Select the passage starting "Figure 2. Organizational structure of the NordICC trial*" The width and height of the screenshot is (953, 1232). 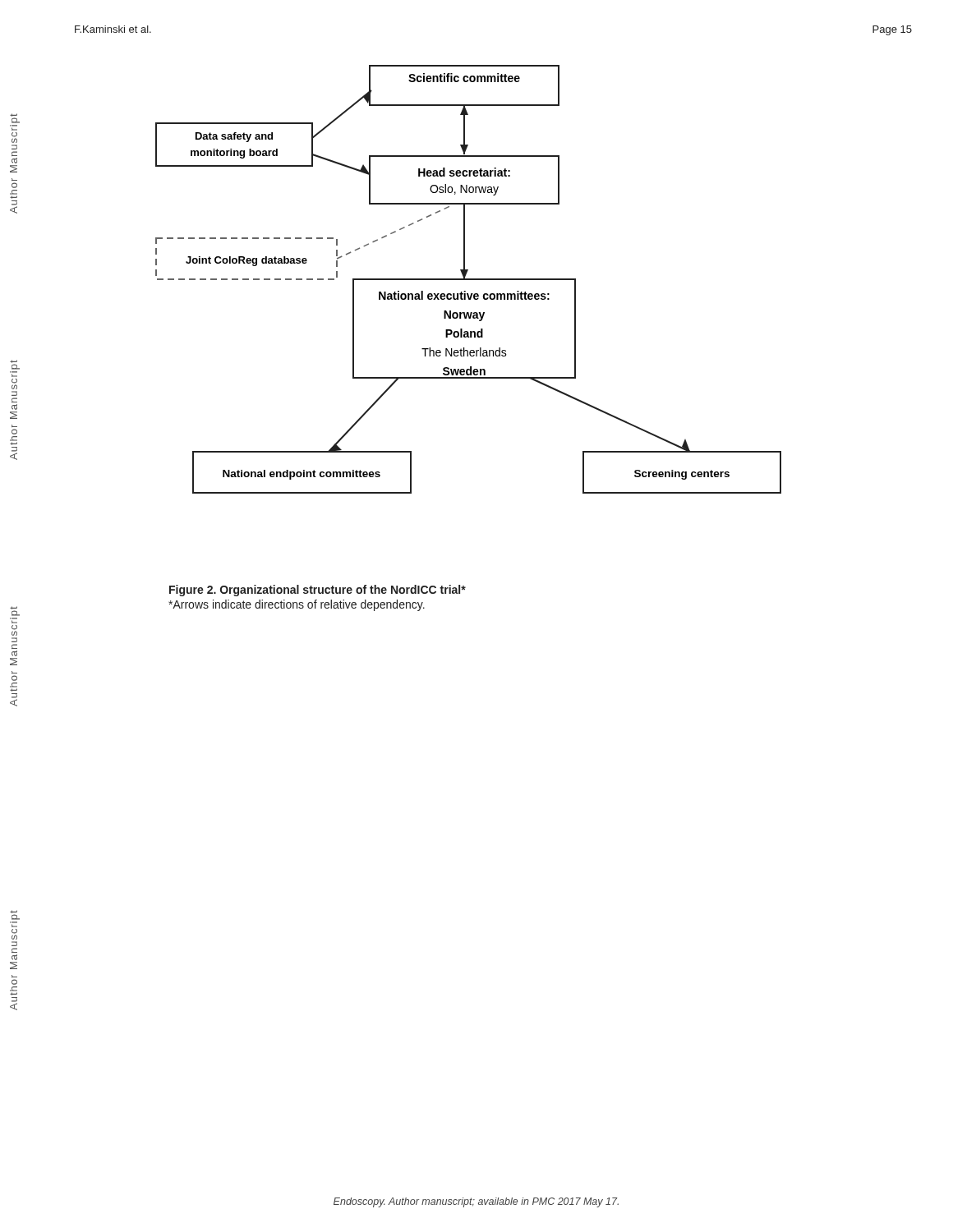pyautogui.click(x=464, y=597)
